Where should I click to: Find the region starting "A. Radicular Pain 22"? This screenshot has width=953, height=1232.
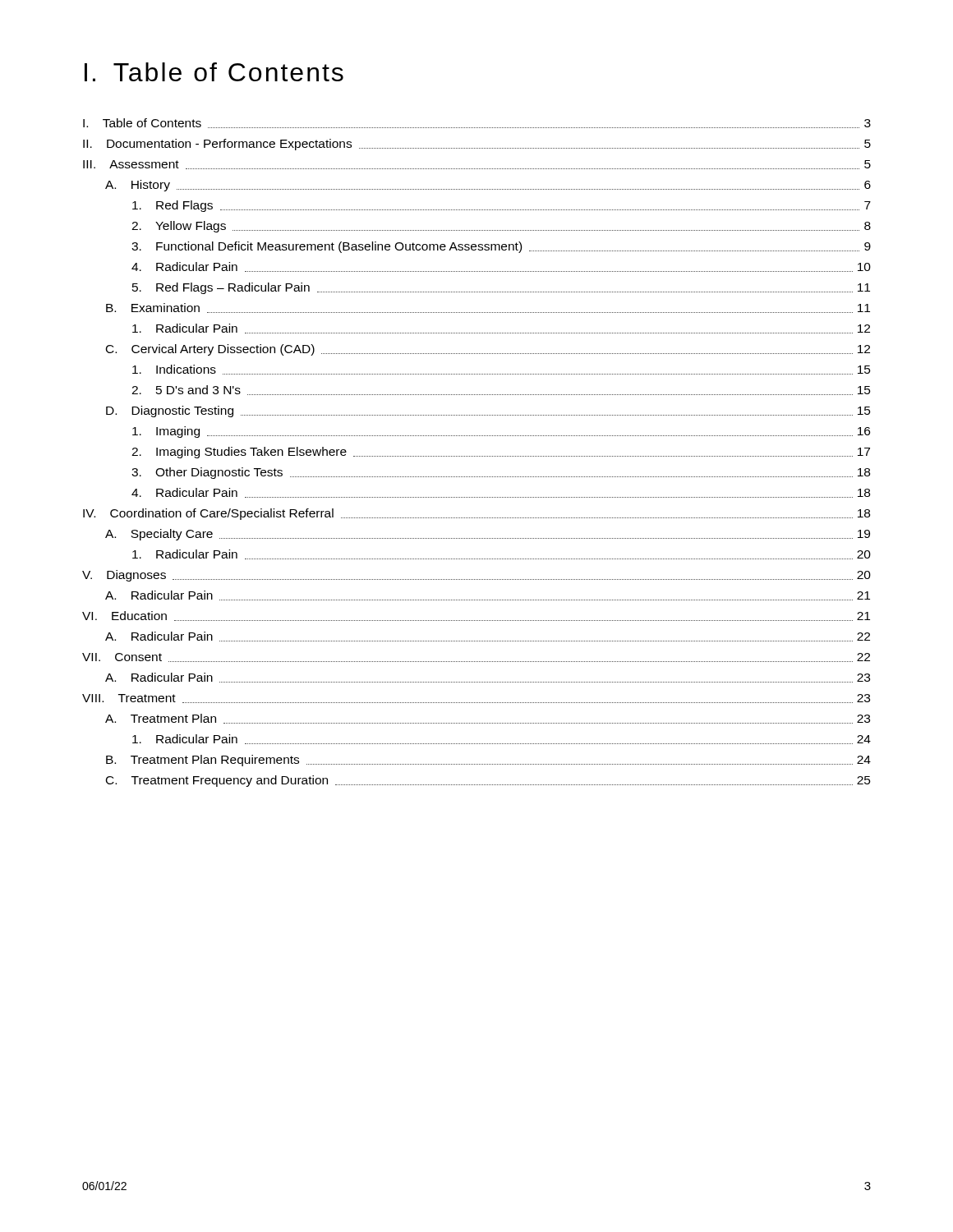click(476, 636)
